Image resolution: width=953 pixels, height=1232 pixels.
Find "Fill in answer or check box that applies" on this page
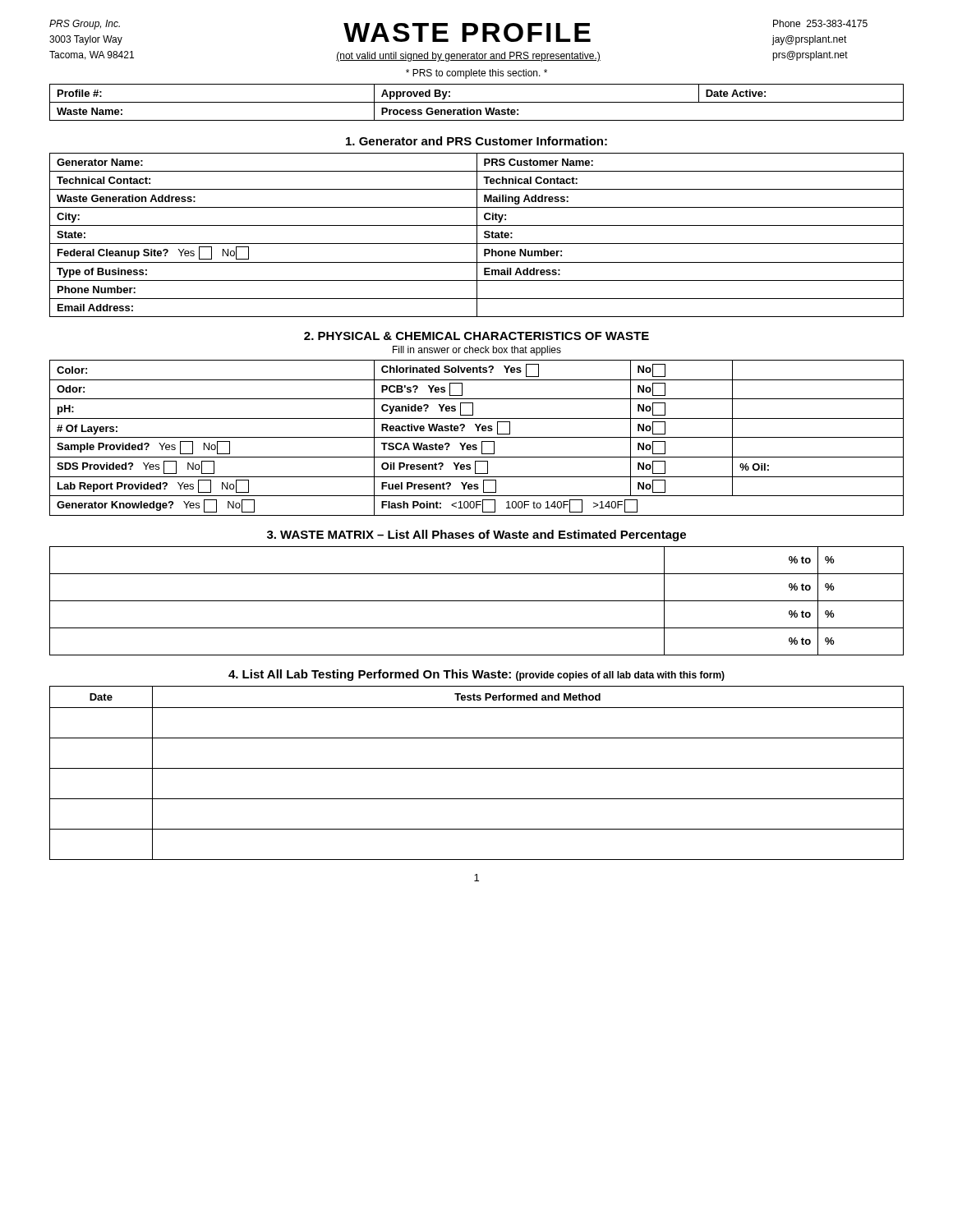476,350
